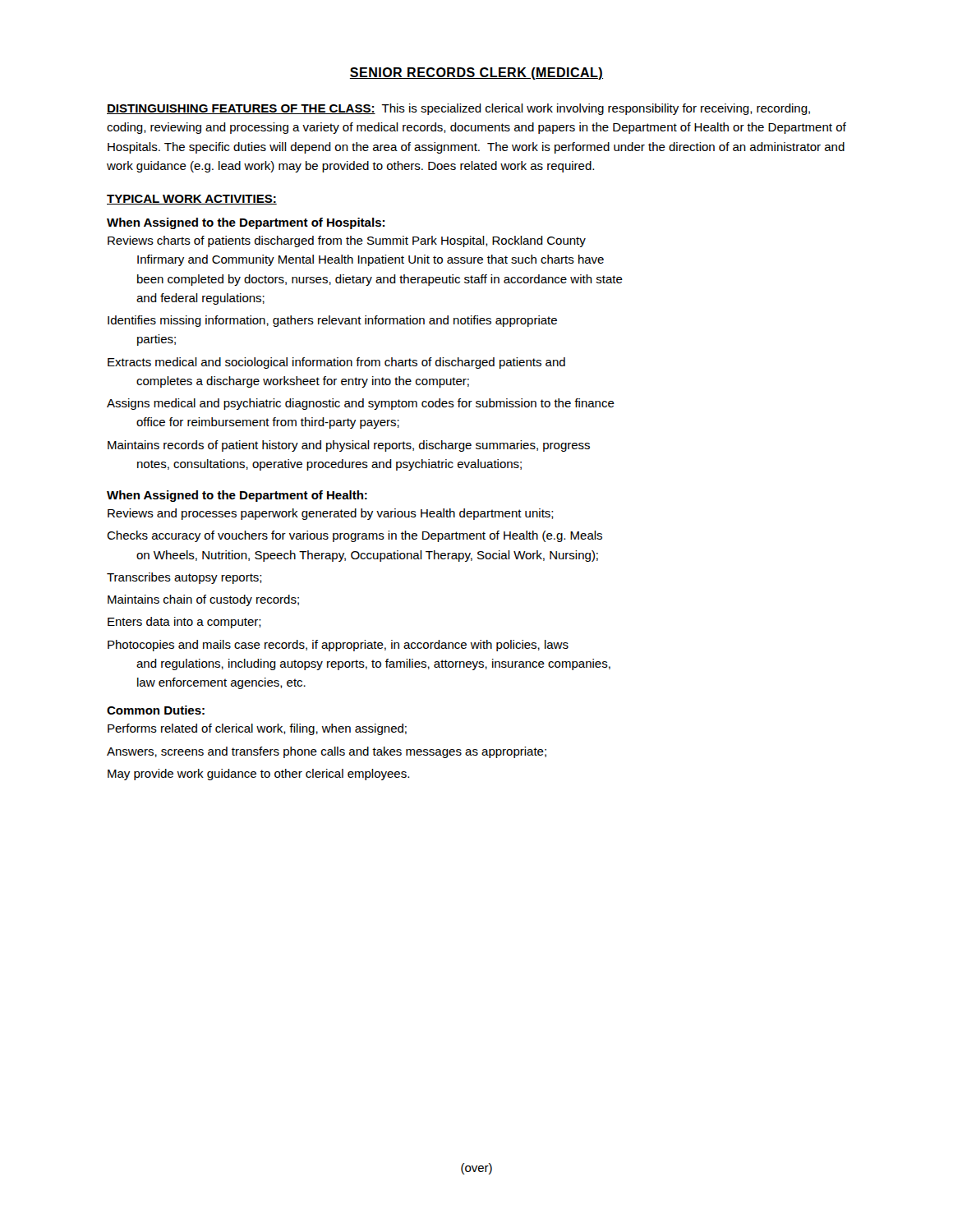Locate the text that reads "Common Duties:"
Image resolution: width=953 pixels, height=1232 pixels.
click(156, 710)
